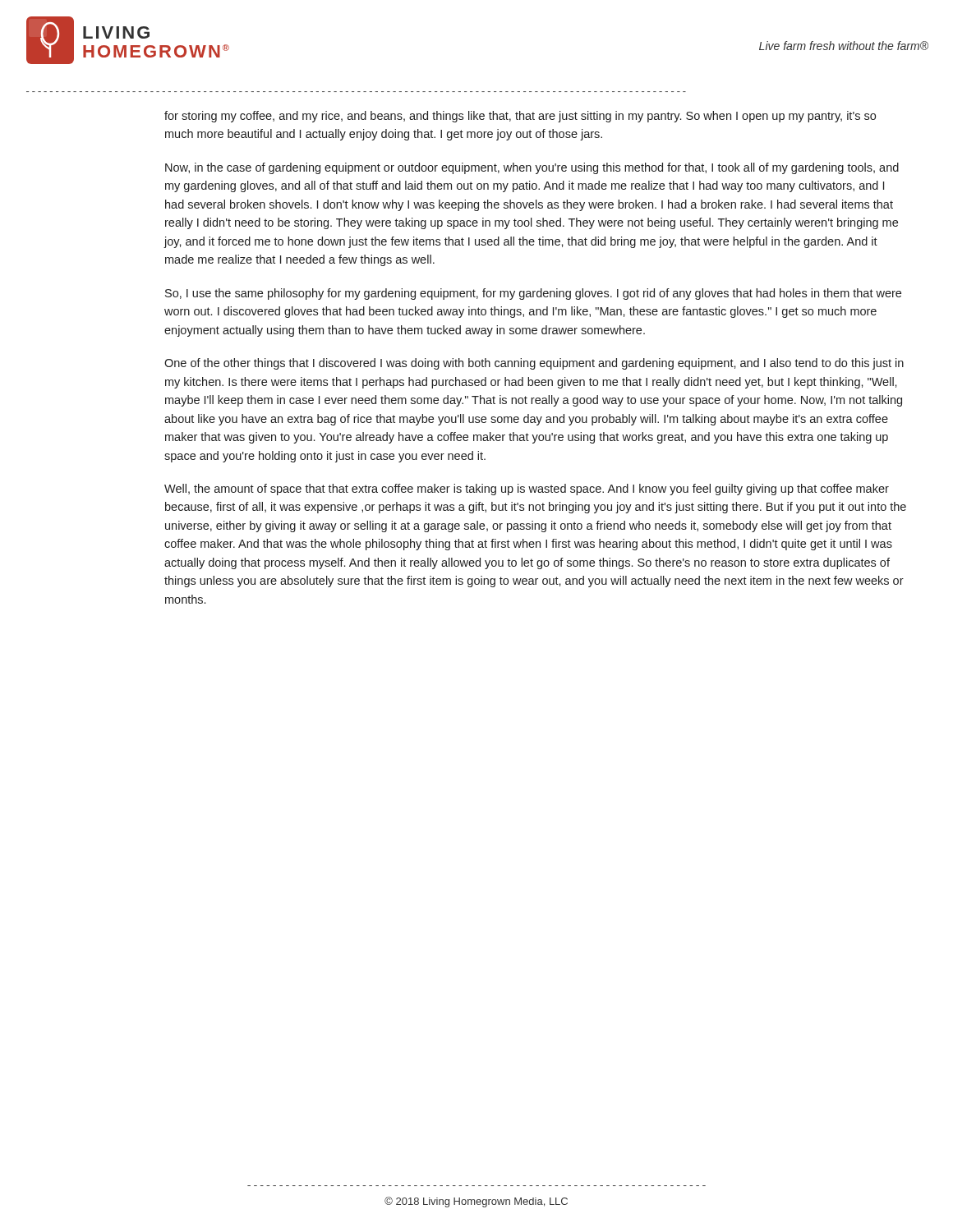Locate the region starting "Now, in the case of gardening"
Image resolution: width=953 pixels, height=1232 pixels.
tap(532, 214)
